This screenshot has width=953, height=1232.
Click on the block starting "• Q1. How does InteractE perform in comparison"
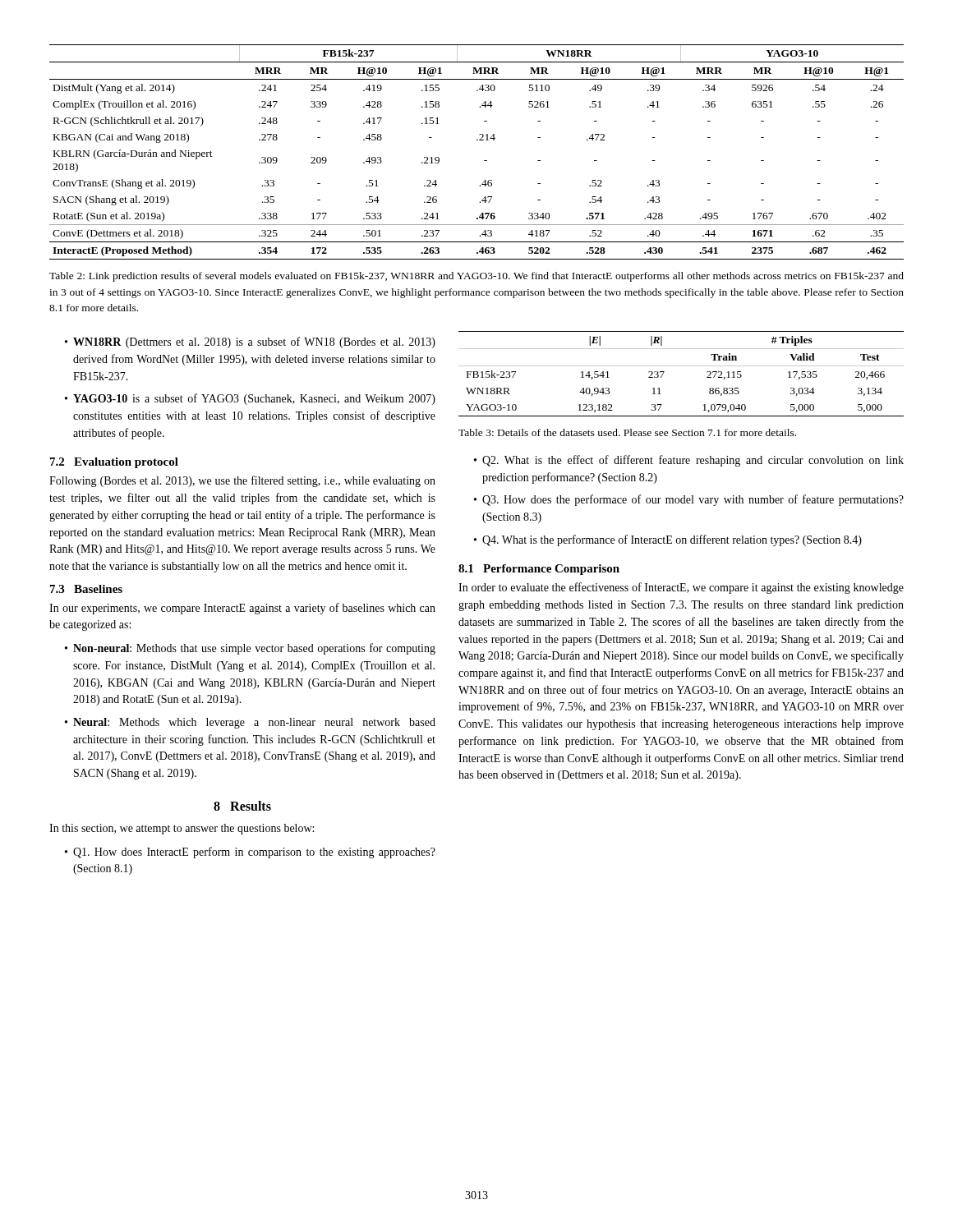[x=250, y=861]
